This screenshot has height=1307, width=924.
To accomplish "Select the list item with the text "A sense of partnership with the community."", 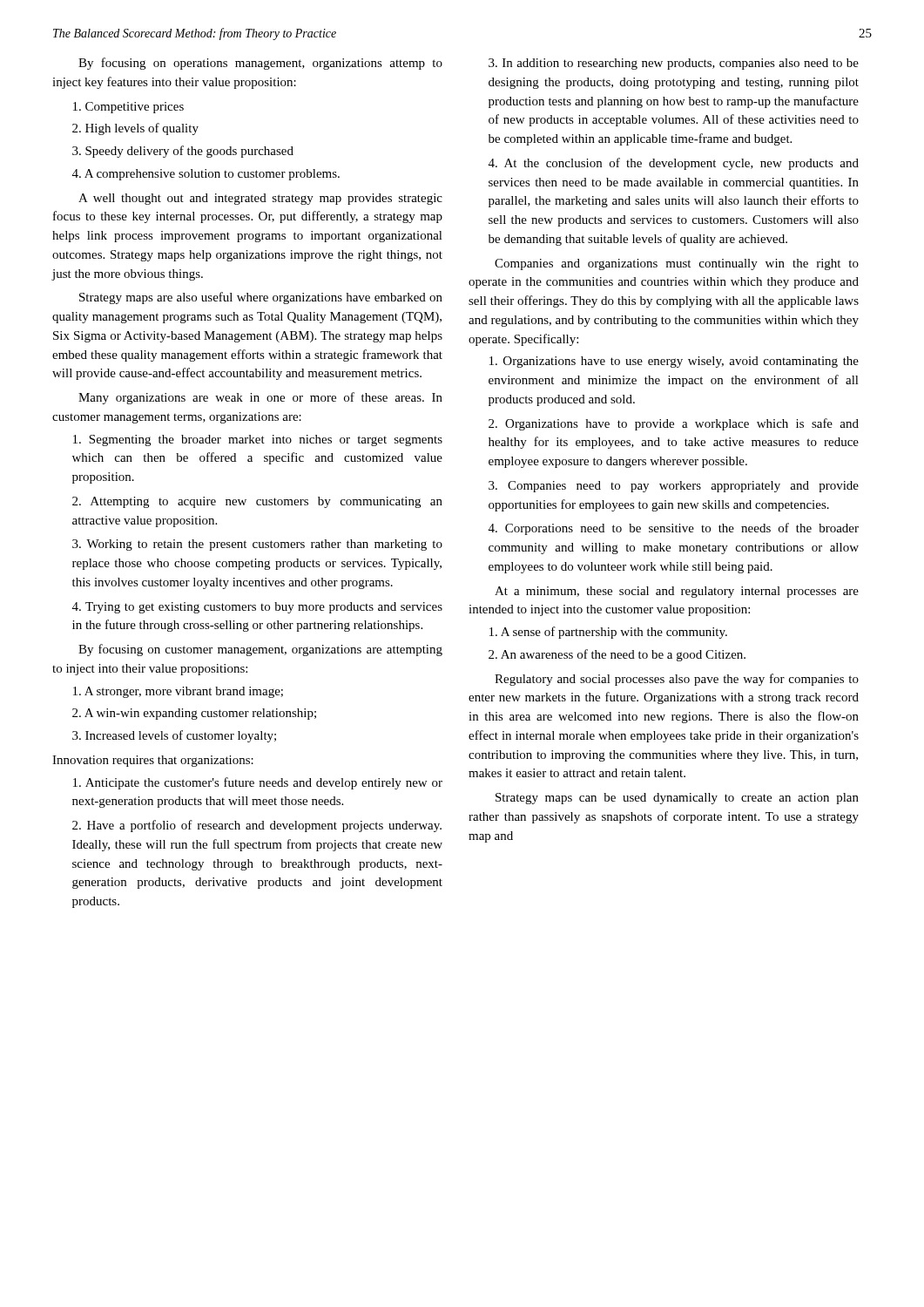I will (673, 633).
